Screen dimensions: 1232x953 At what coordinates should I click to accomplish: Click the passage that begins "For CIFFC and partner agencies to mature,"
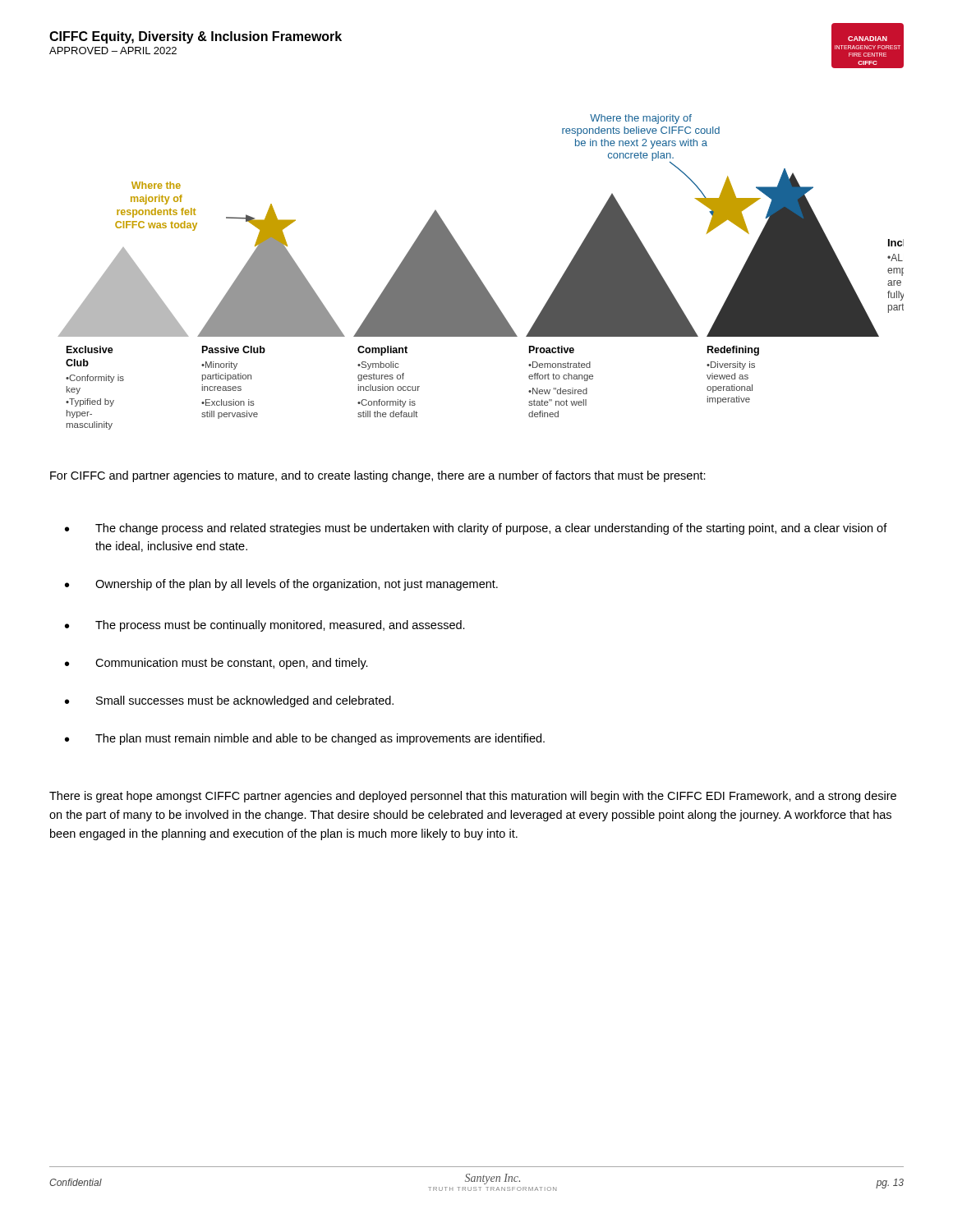pos(378,476)
